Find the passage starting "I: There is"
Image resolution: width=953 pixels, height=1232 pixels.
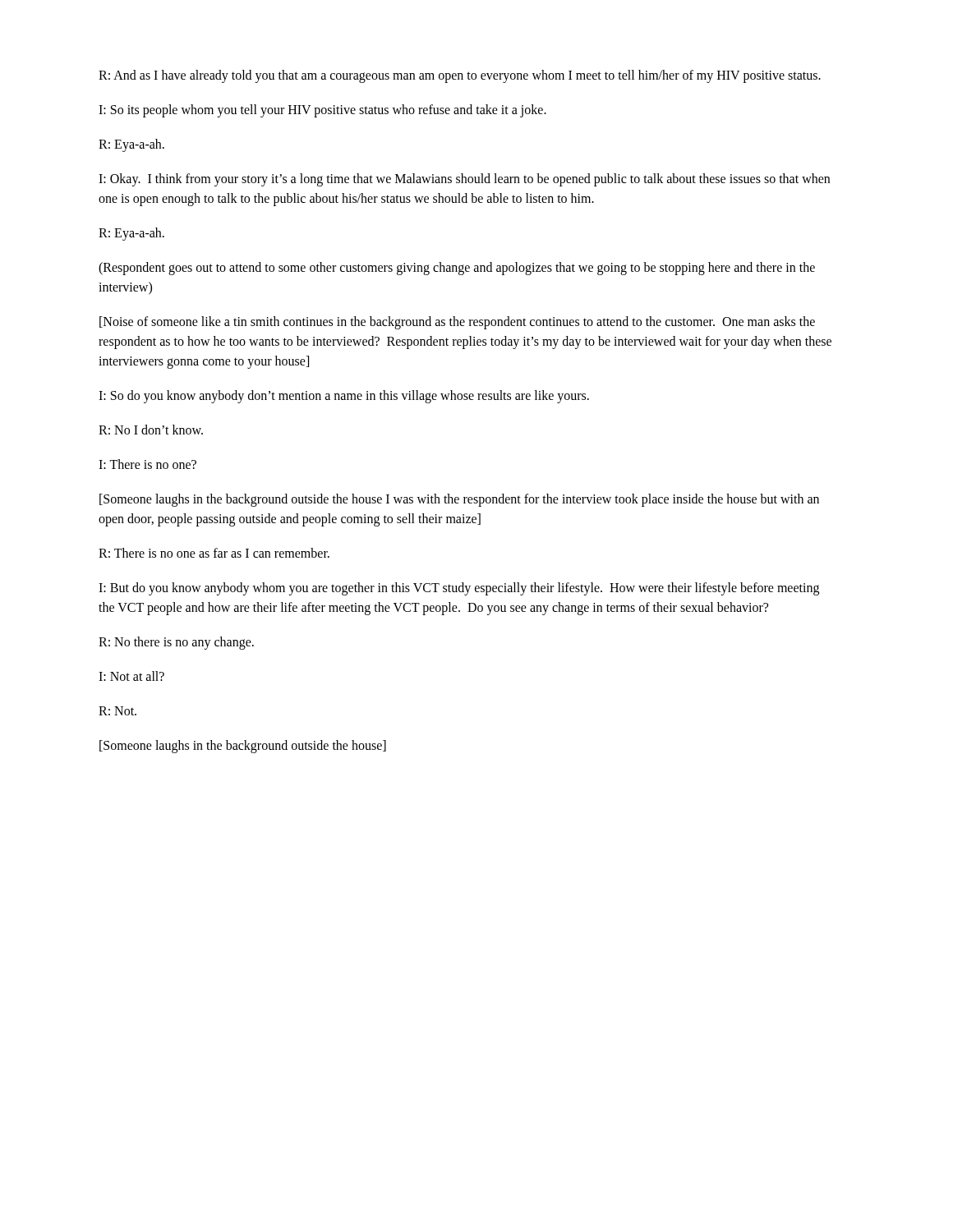(148, 464)
